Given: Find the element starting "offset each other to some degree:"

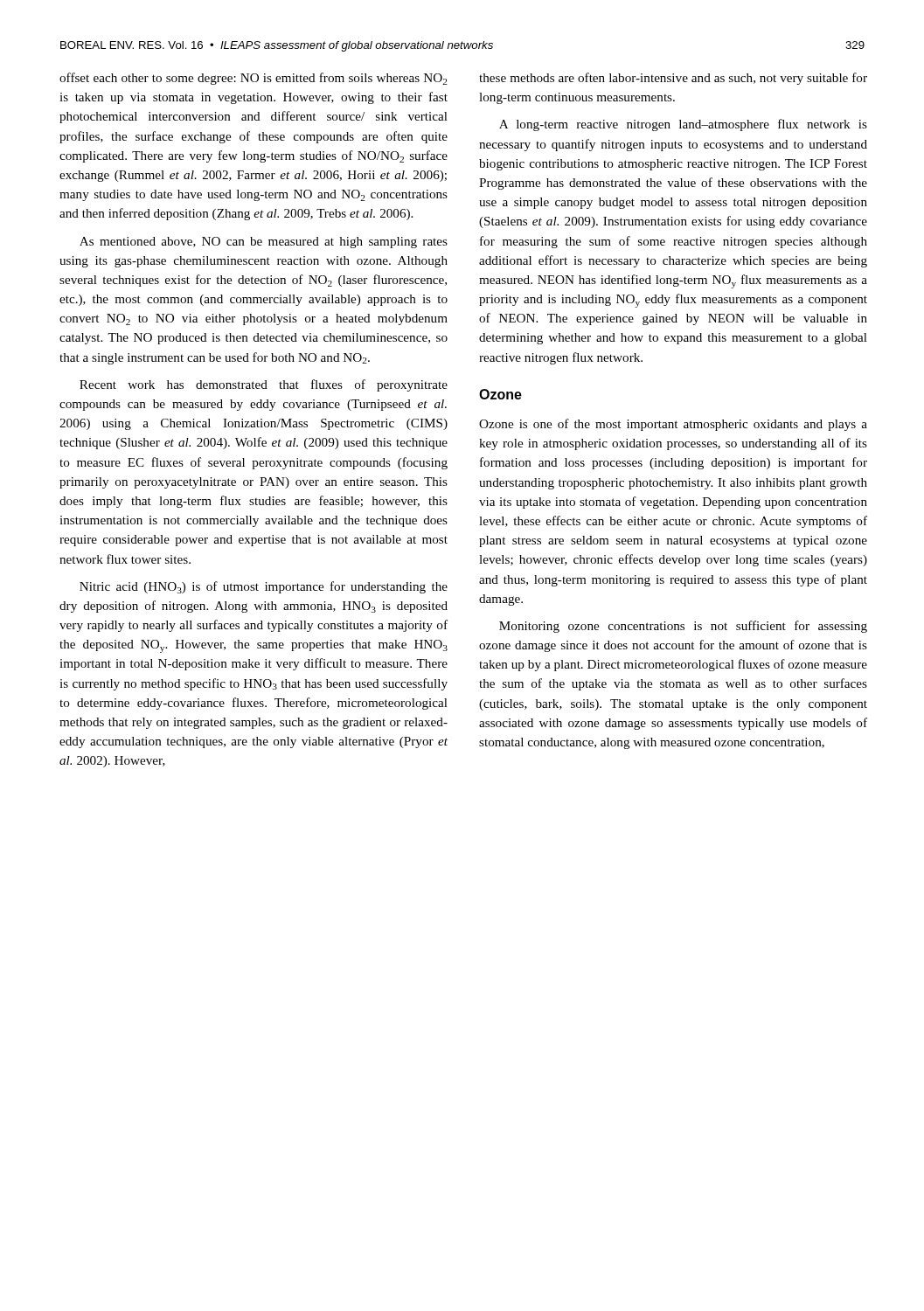Looking at the screenshot, I should pos(253,145).
